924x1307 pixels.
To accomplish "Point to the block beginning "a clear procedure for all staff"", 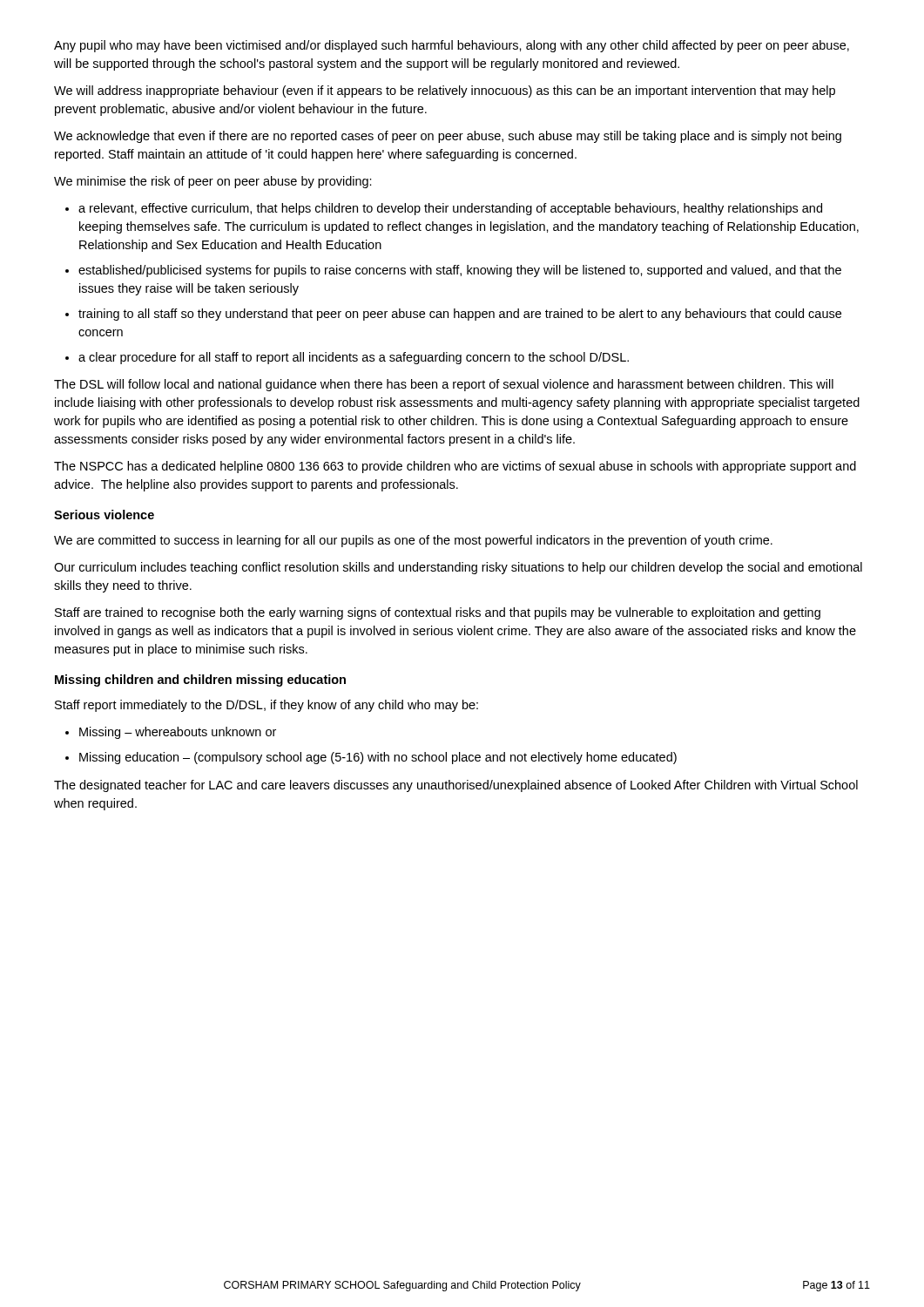I will [474, 358].
